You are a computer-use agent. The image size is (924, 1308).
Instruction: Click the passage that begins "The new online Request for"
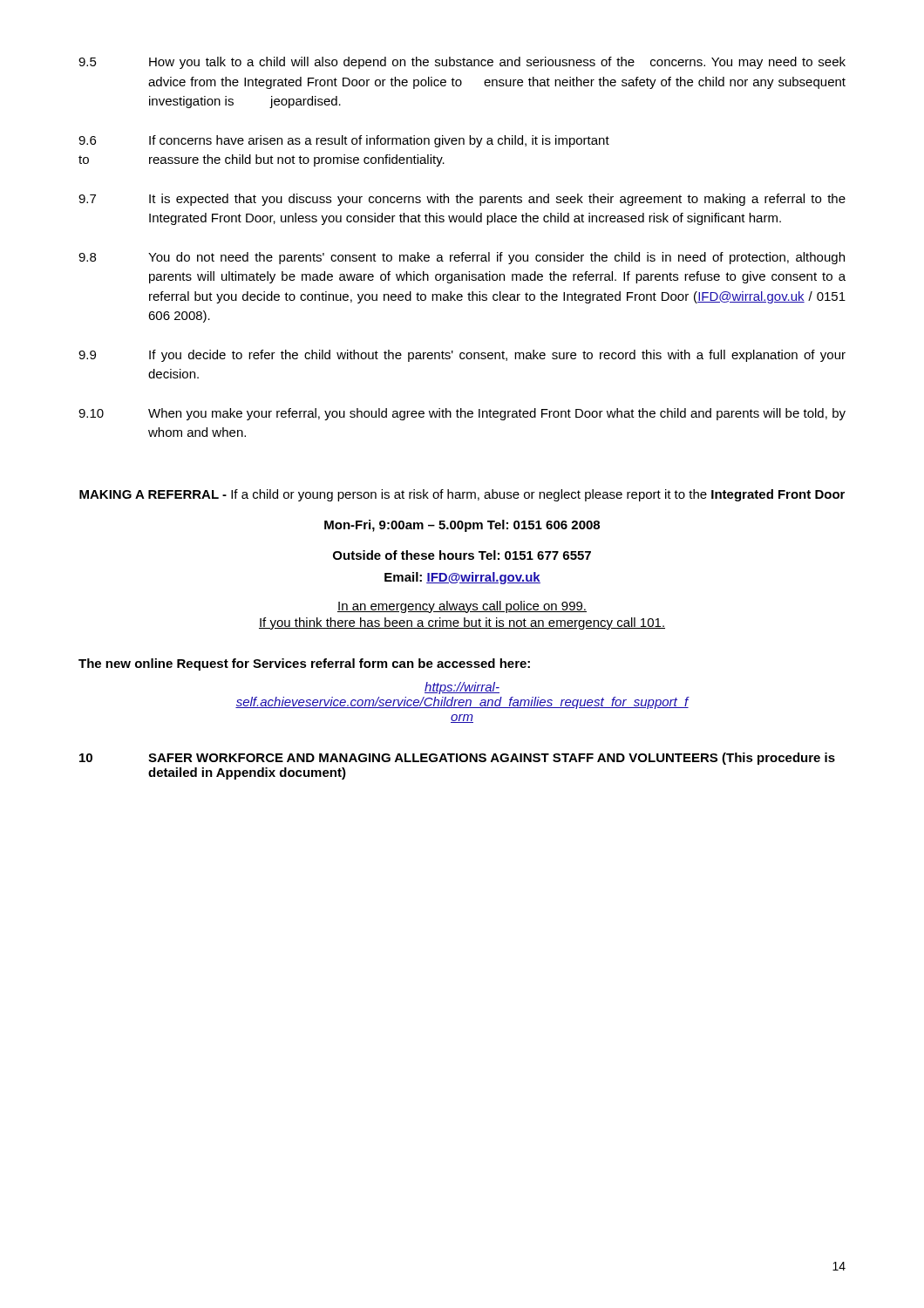point(305,663)
